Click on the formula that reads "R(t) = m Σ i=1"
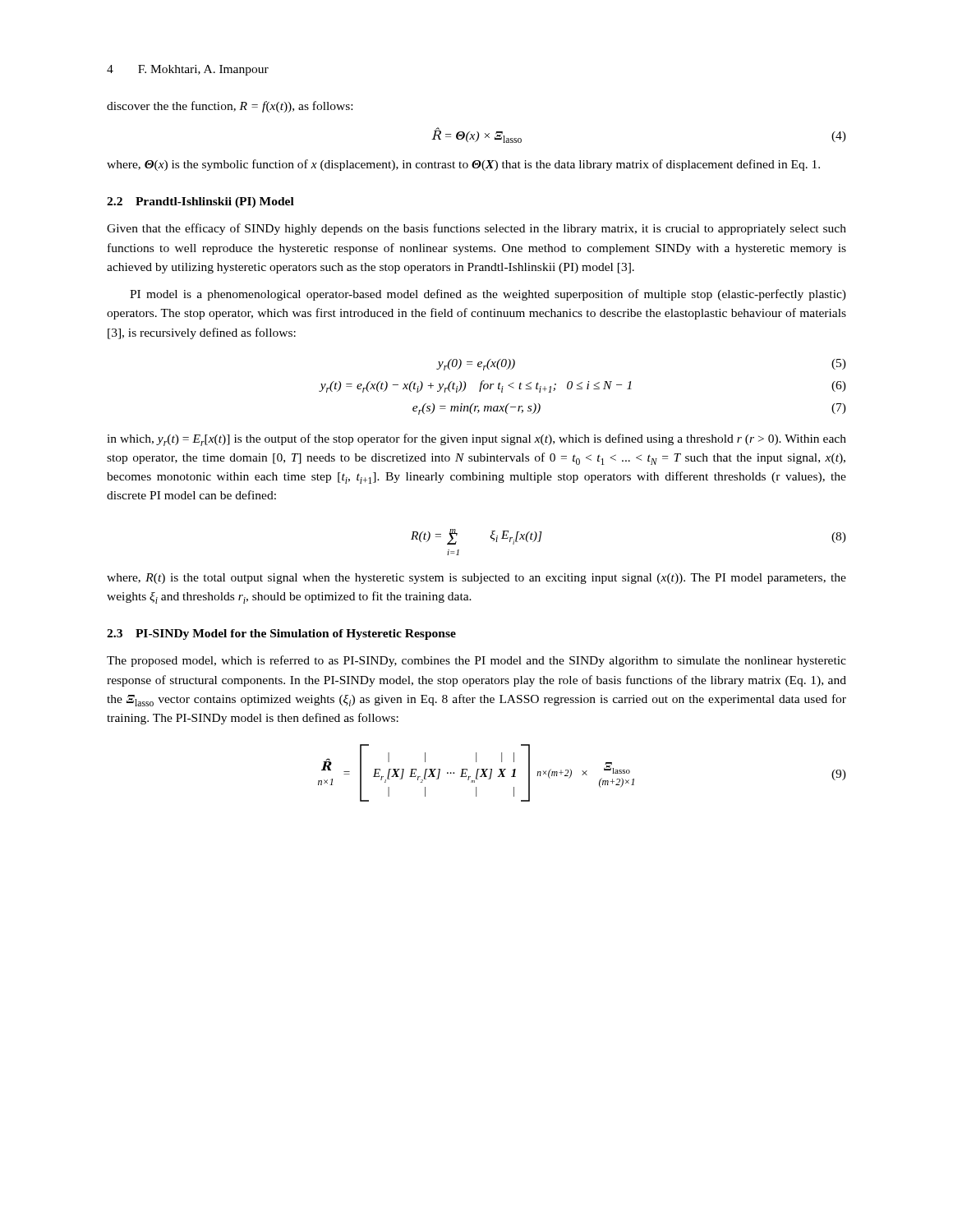 pyautogui.click(x=424, y=537)
